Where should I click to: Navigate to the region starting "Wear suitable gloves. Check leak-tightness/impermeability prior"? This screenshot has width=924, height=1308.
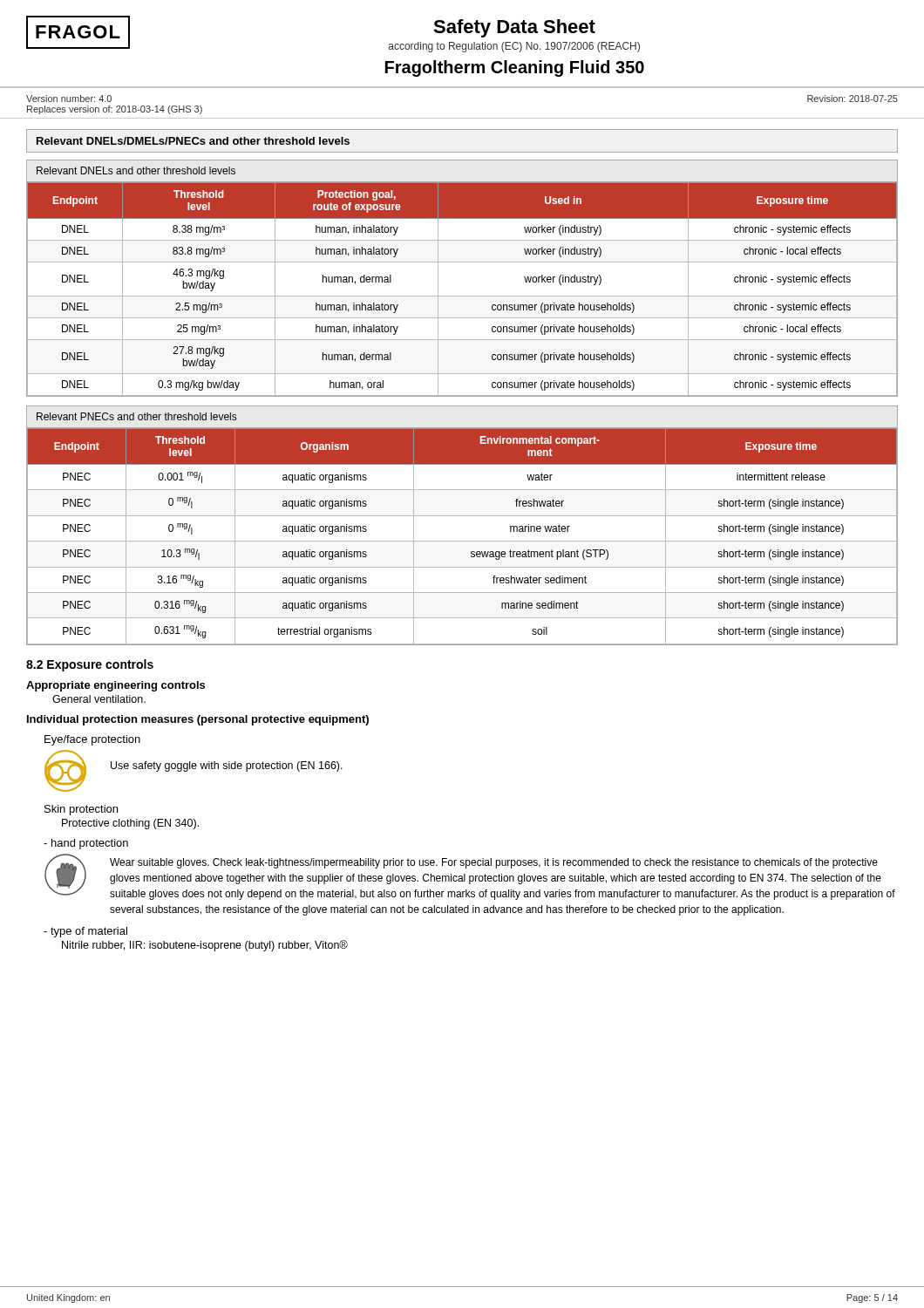coord(502,886)
